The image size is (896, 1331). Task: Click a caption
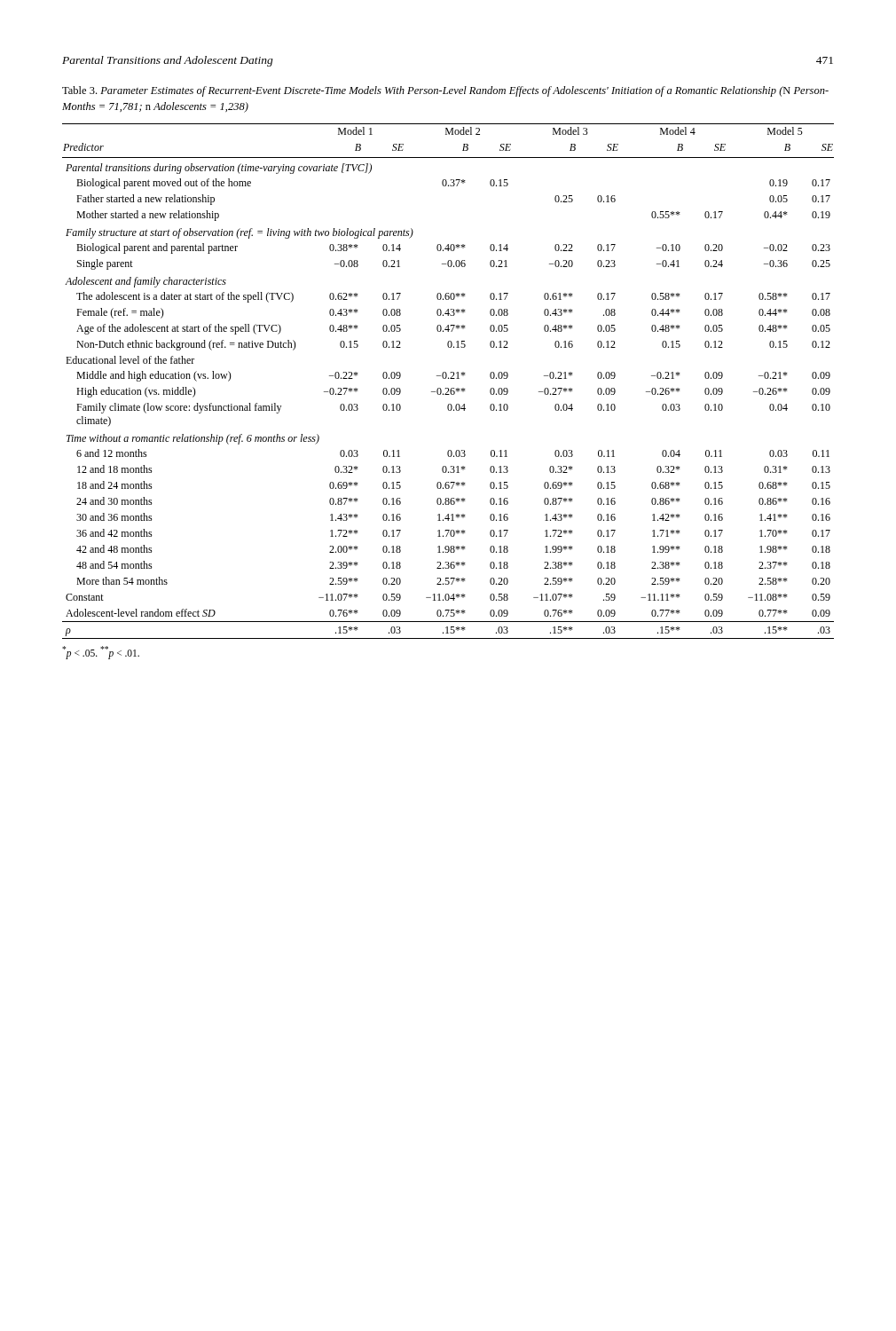(445, 98)
